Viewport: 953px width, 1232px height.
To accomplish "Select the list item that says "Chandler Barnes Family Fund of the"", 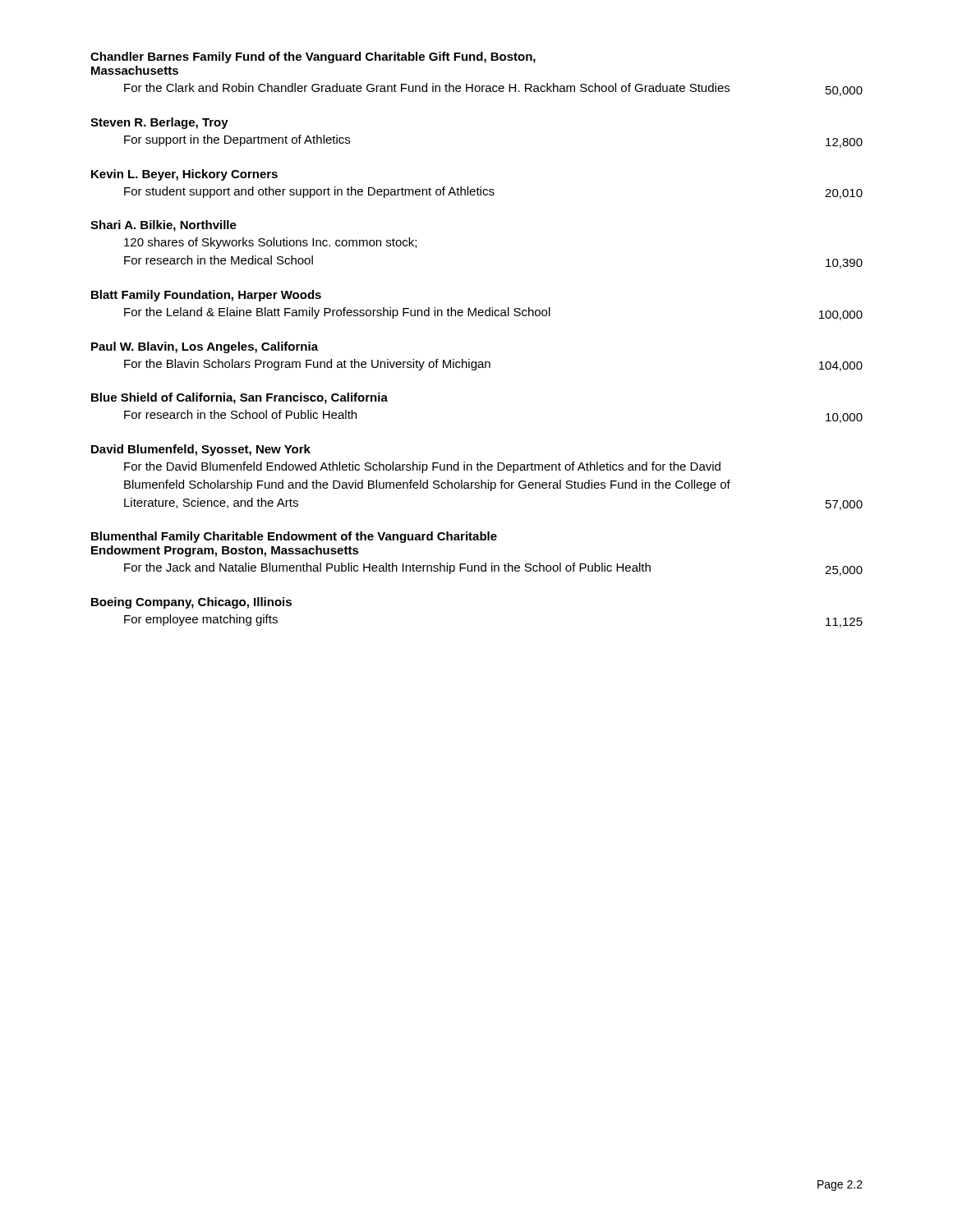I will [476, 73].
